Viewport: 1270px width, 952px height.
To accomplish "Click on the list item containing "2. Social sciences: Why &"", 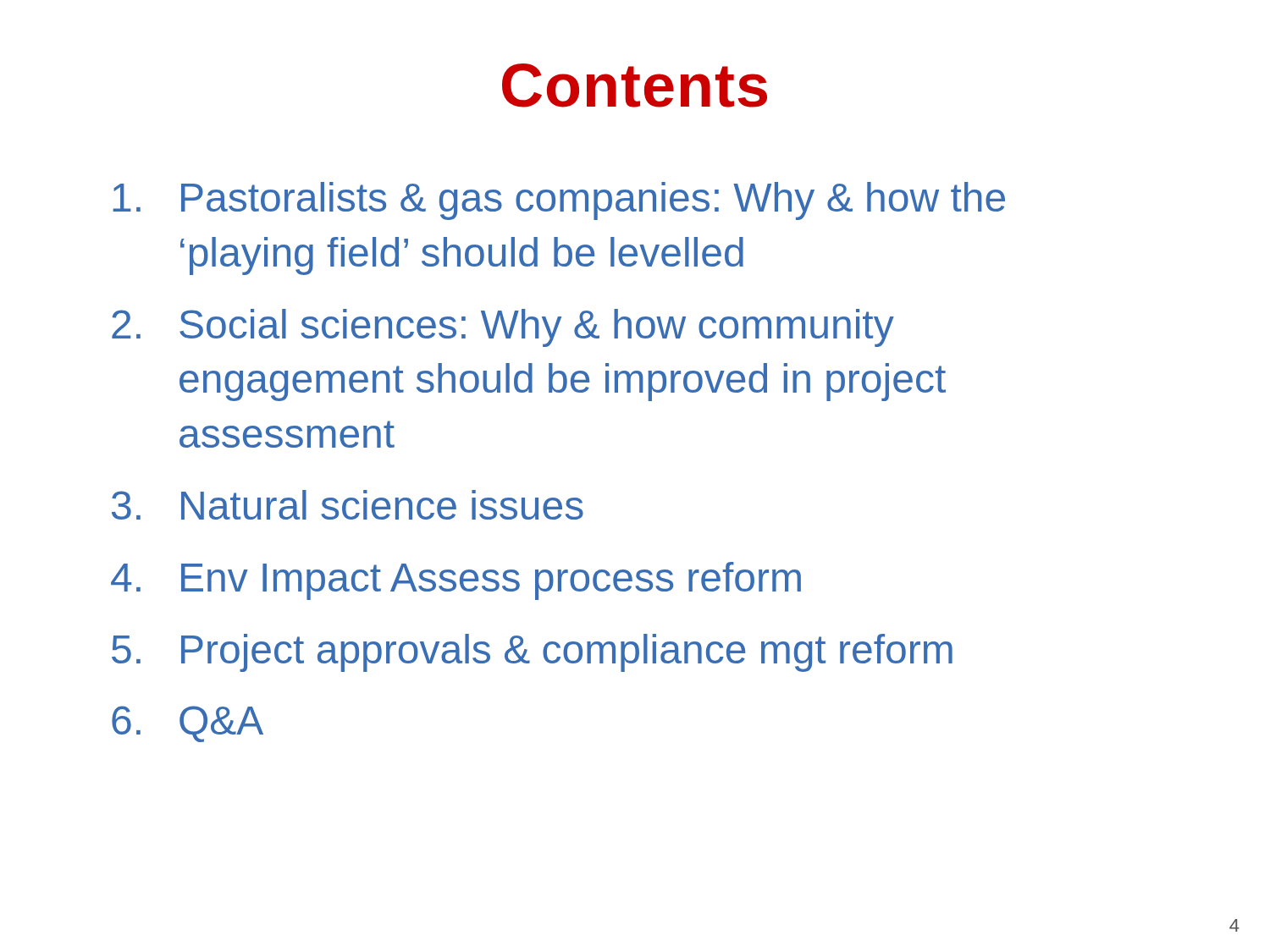I will click(x=528, y=380).
